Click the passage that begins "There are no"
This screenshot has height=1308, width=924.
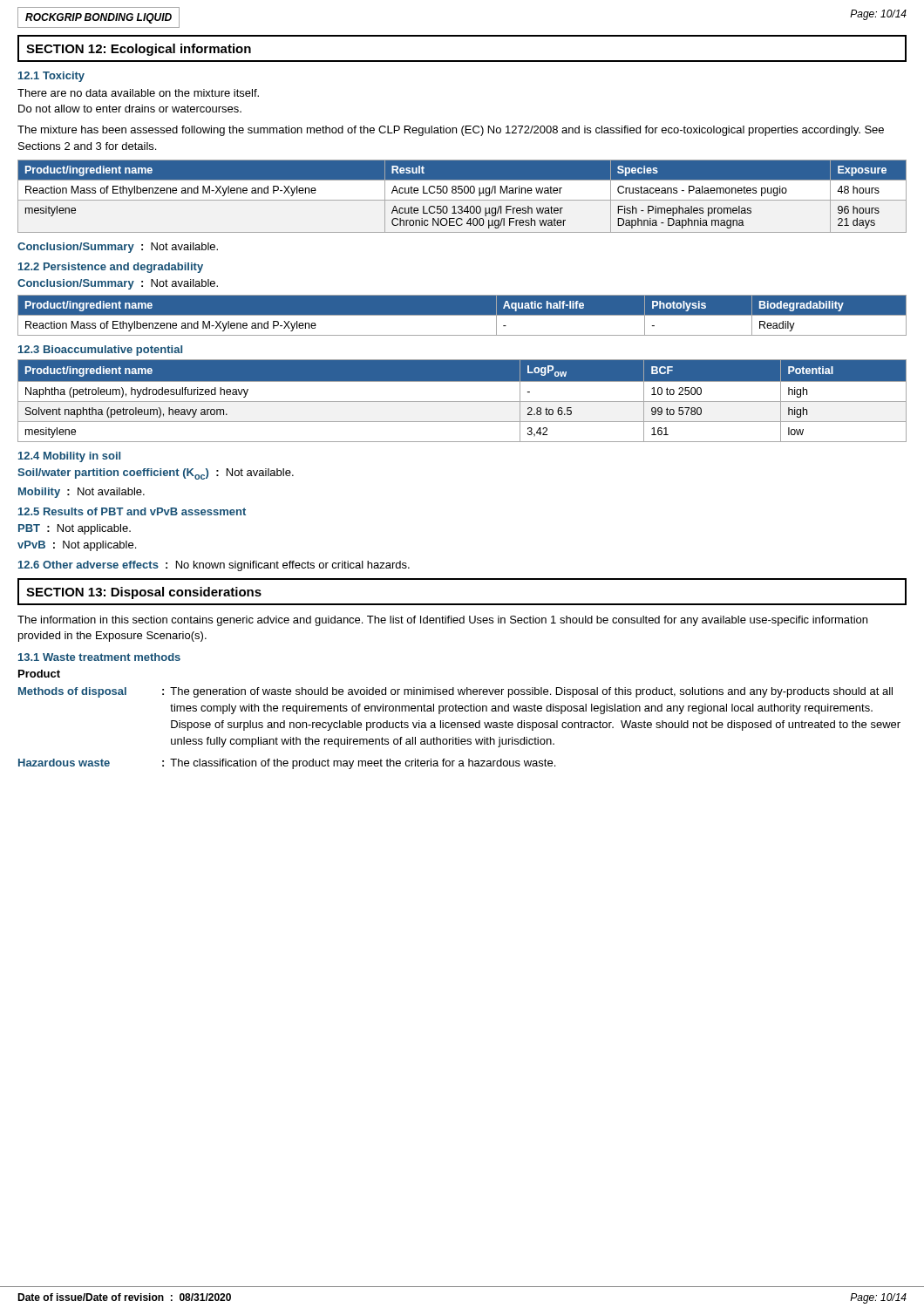click(139, 101)
